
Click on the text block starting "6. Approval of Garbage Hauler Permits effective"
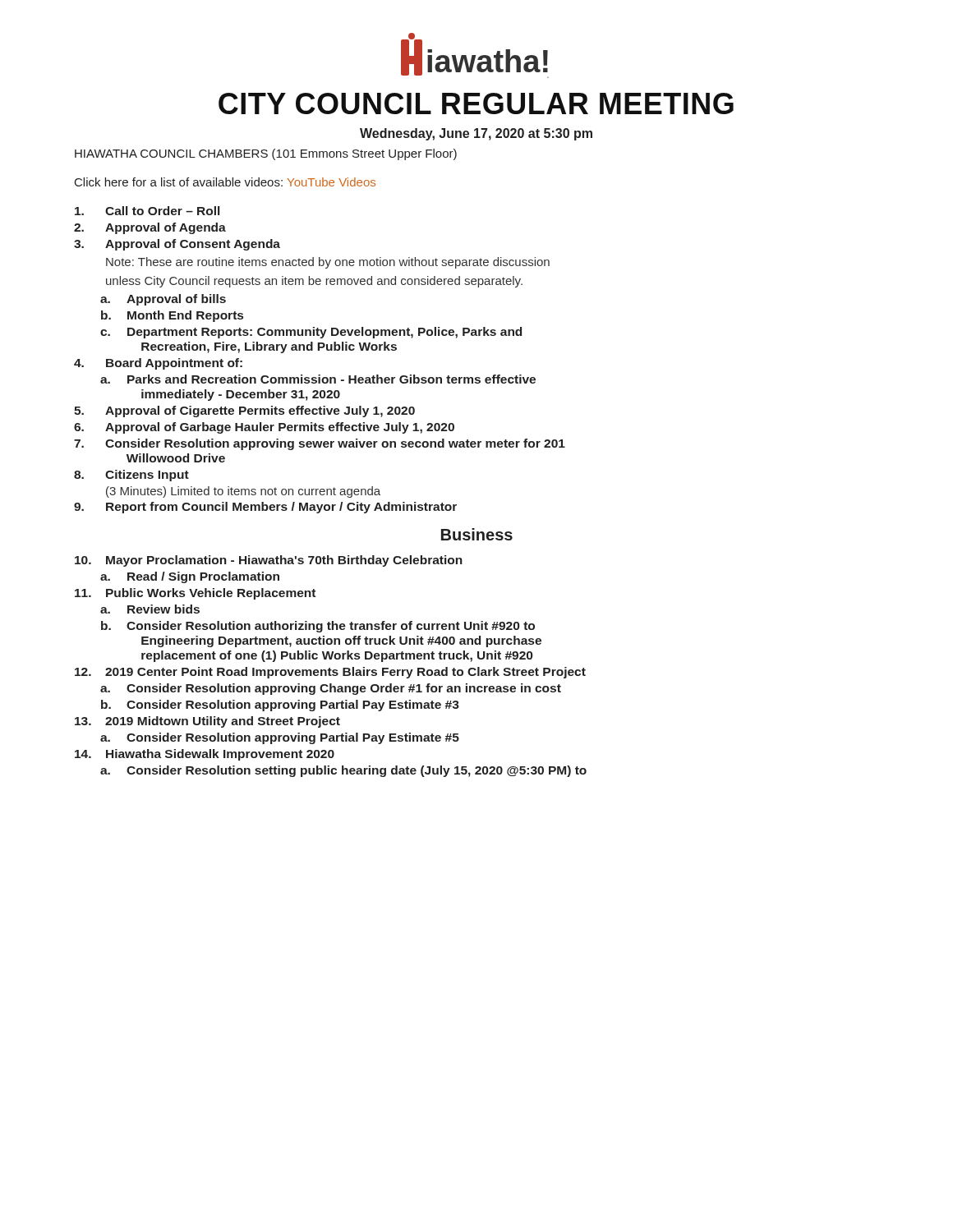point(264,428)
